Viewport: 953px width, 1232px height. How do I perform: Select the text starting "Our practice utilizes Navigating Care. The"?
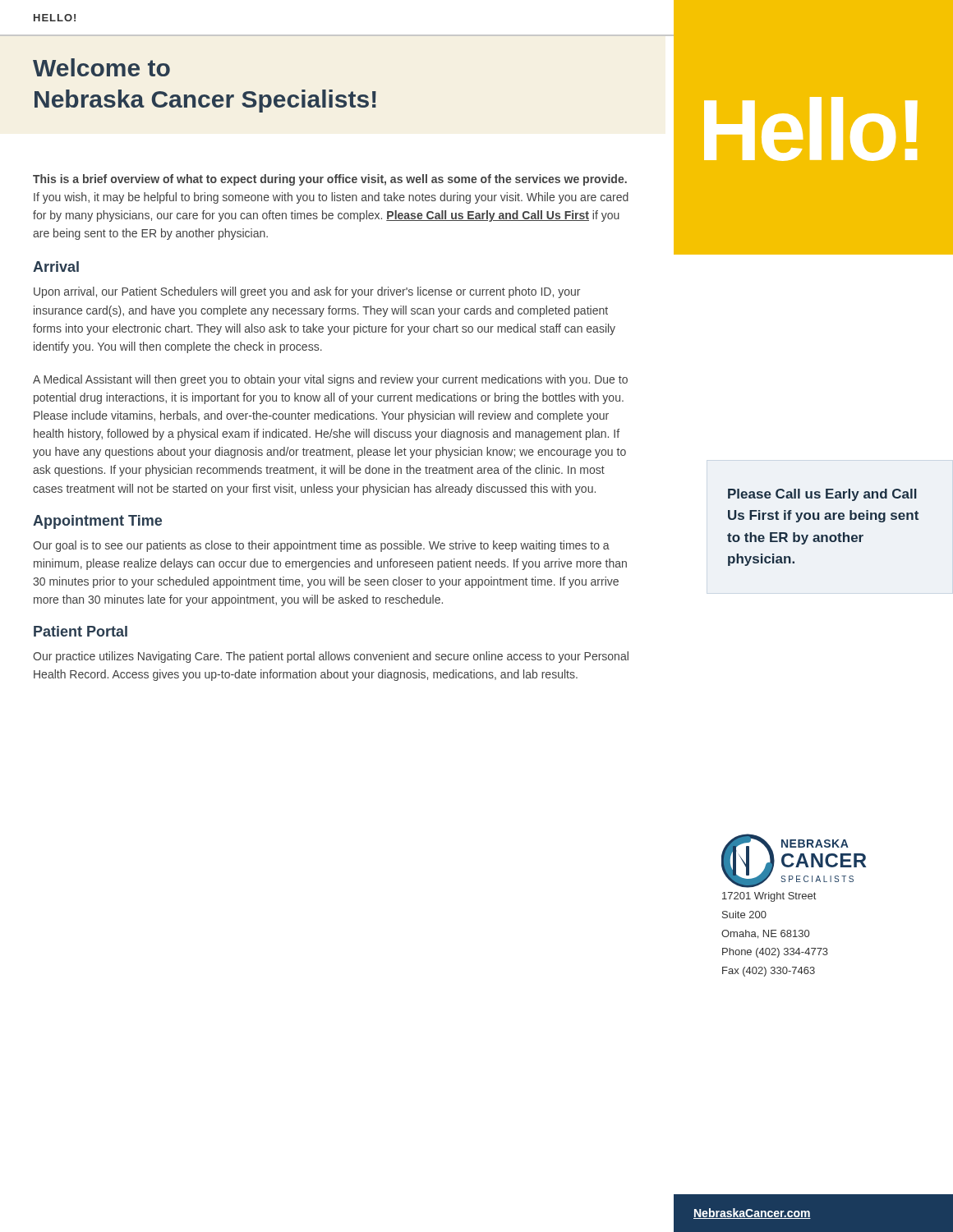coord(331,665)
